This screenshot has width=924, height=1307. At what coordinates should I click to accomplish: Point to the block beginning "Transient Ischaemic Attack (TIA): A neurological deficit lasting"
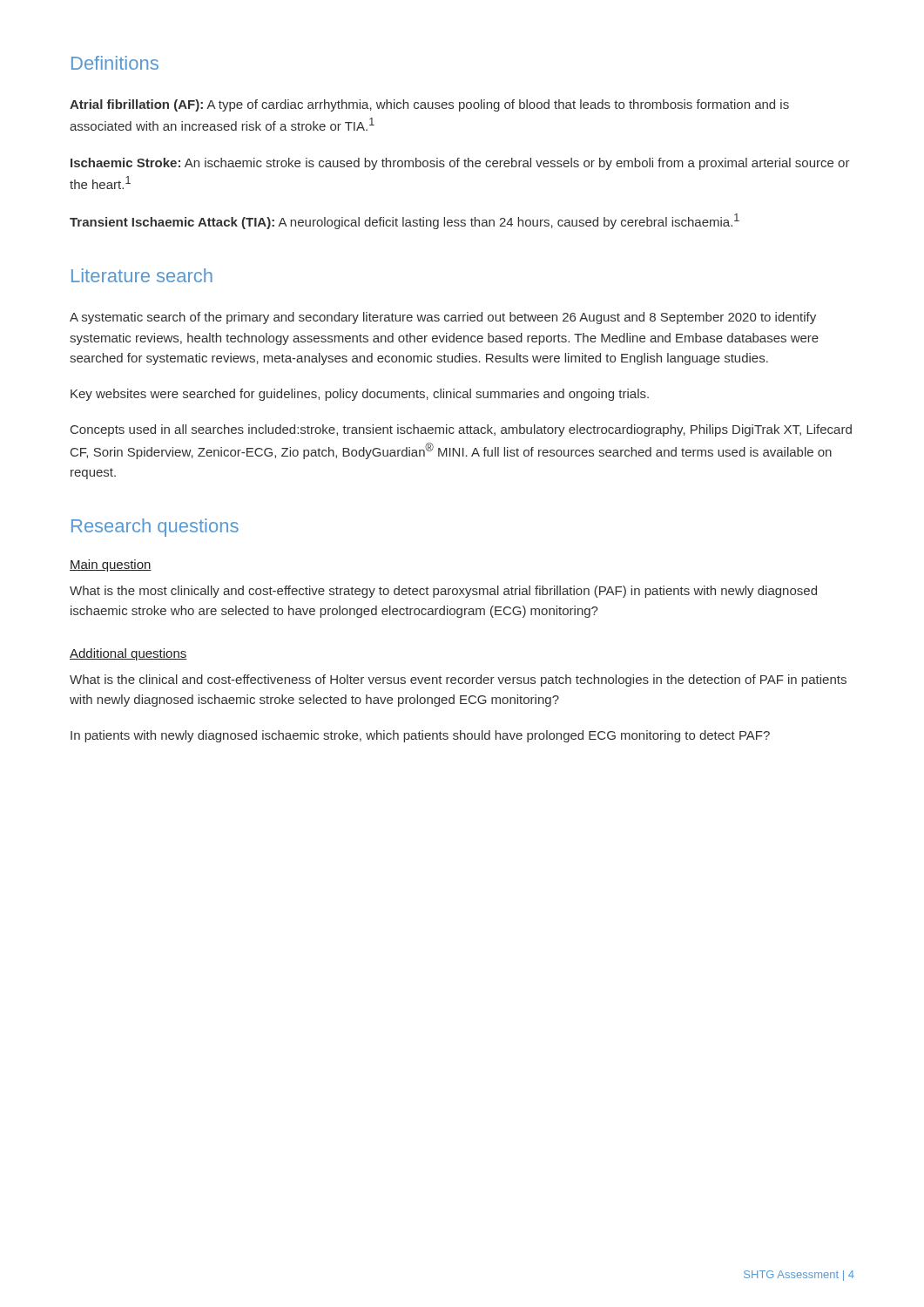click(405, 220)
